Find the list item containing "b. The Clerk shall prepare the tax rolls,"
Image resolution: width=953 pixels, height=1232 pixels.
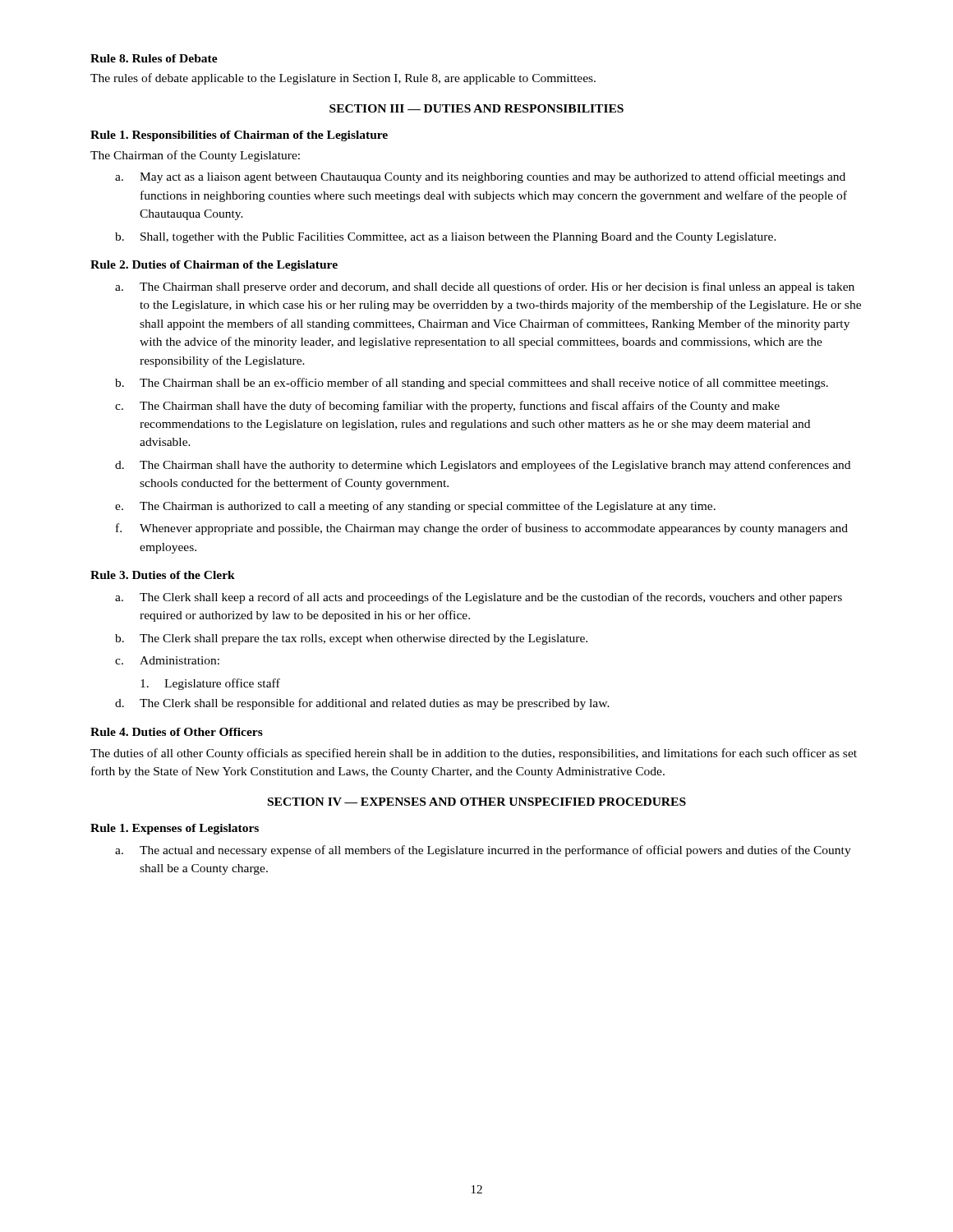(476, 638)
